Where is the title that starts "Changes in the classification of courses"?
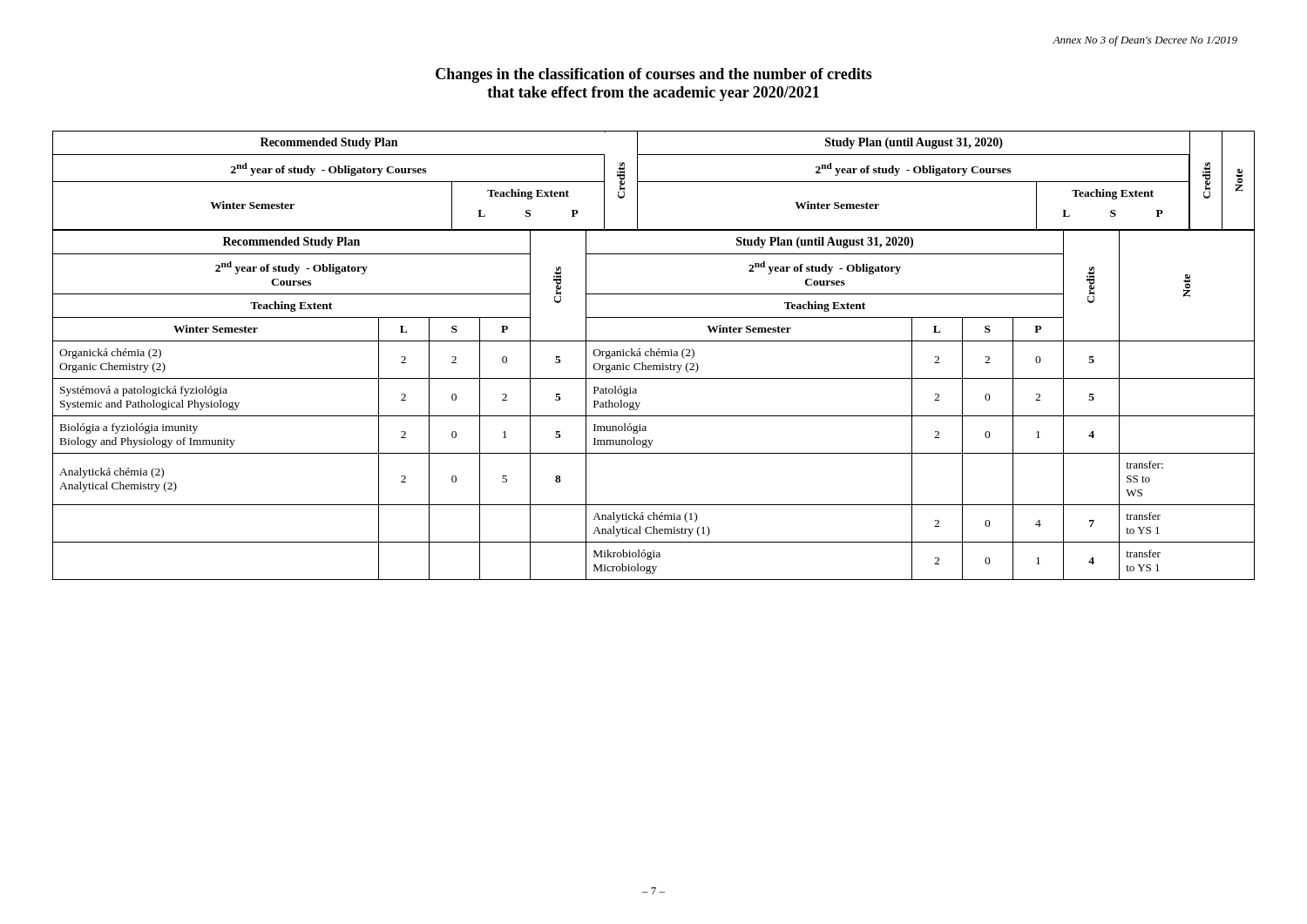This screenshot has width=1307, height=924. tap(654, 84)
